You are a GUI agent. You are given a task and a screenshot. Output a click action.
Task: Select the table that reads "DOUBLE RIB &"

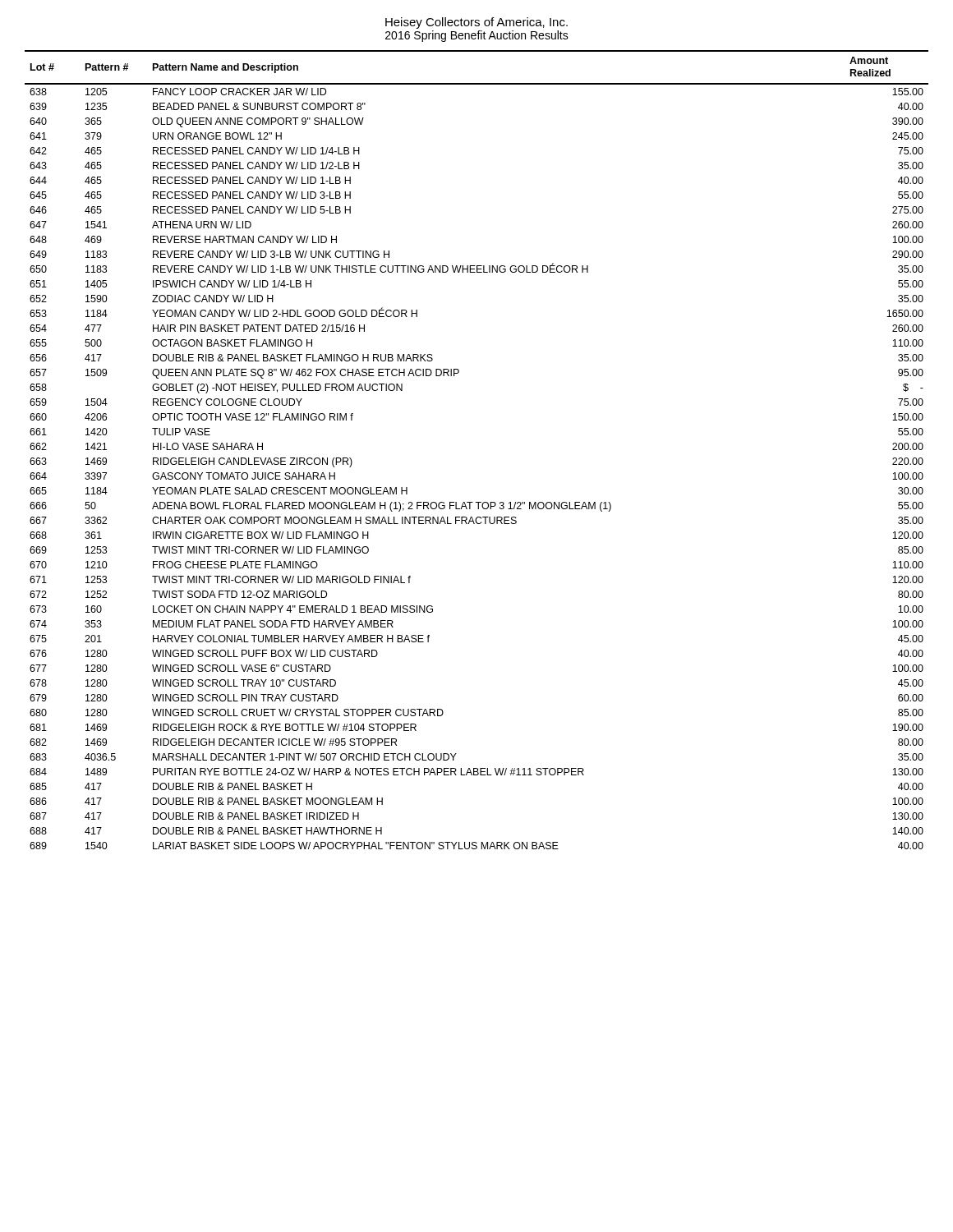476,452
